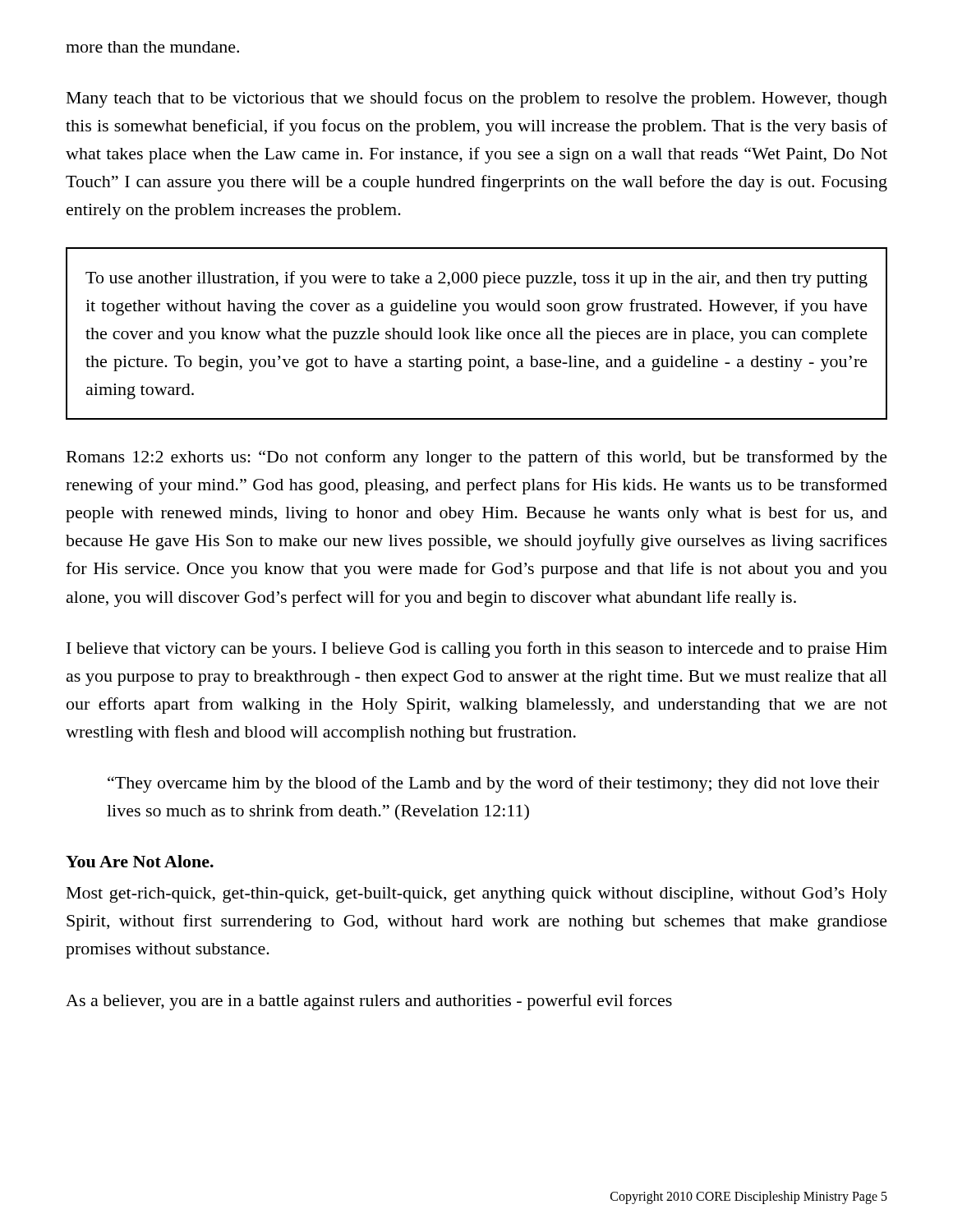Click the passage that begins "To use another"
This screenshot has height=1232, width=953.
tap(476, 333)
